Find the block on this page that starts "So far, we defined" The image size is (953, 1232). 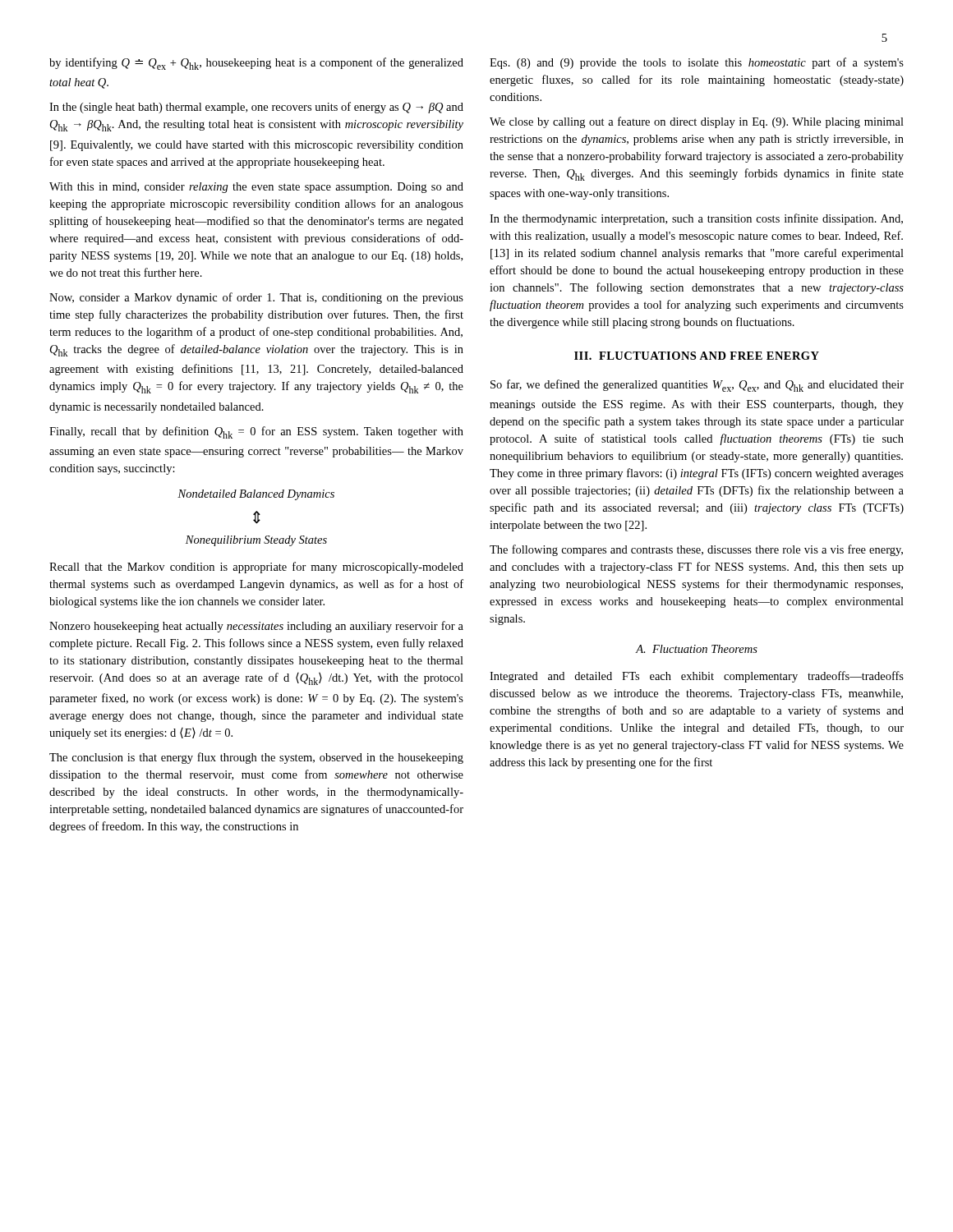697,502
